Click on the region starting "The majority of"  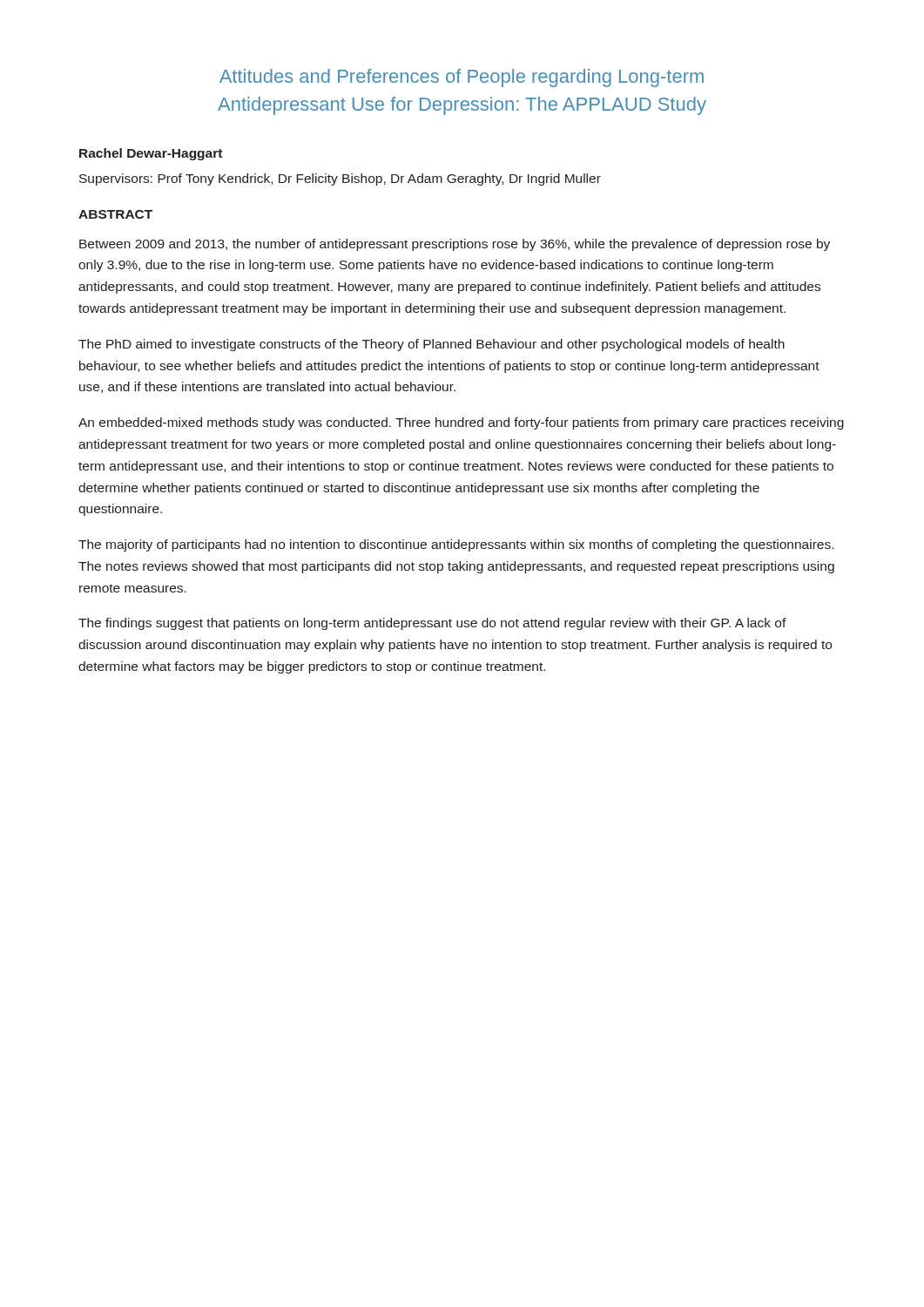point(457,566)
